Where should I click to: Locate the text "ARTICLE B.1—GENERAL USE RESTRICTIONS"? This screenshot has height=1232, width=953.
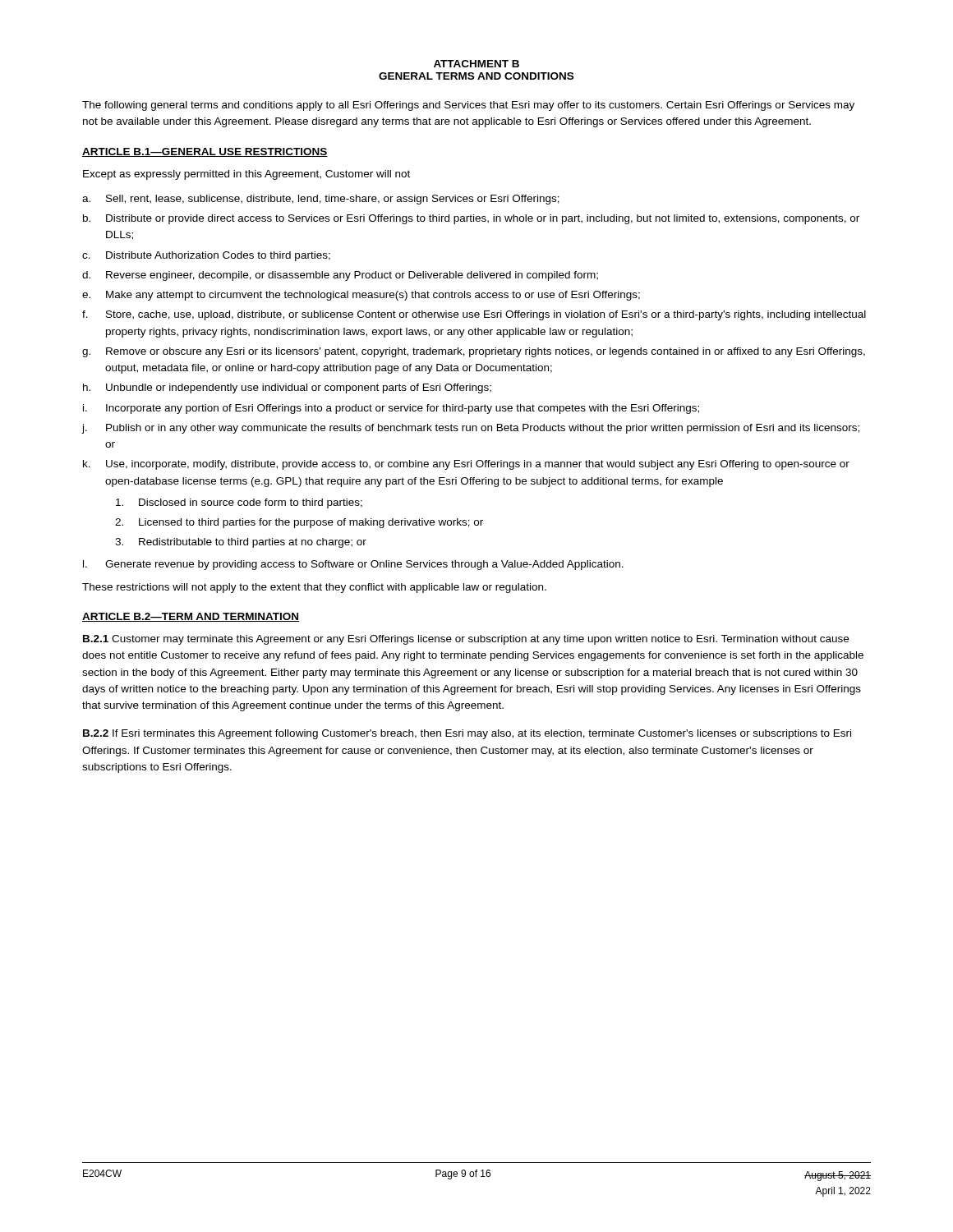pos(205,151)
